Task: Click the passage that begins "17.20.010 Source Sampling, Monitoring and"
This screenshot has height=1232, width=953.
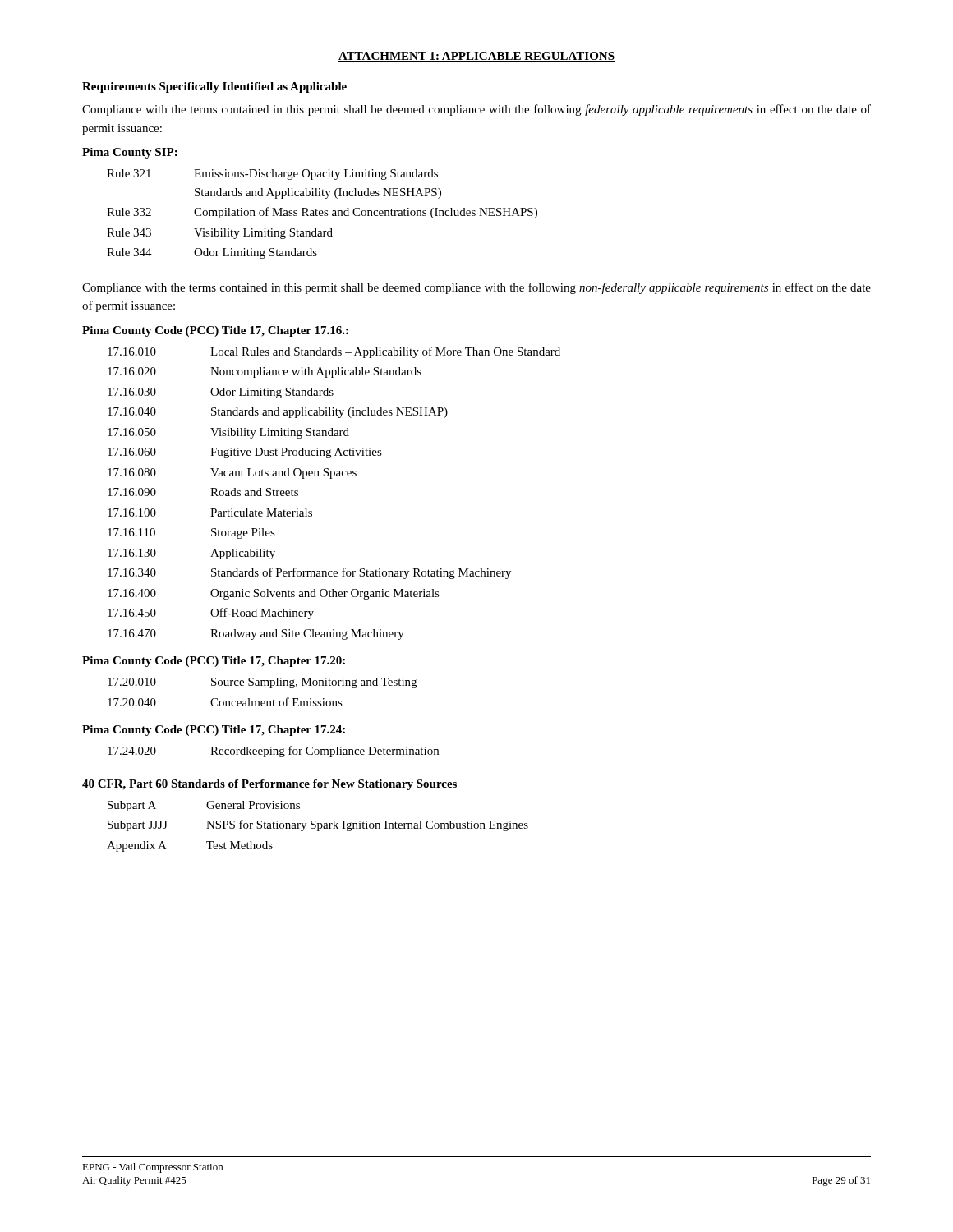Action: [262, 683]
